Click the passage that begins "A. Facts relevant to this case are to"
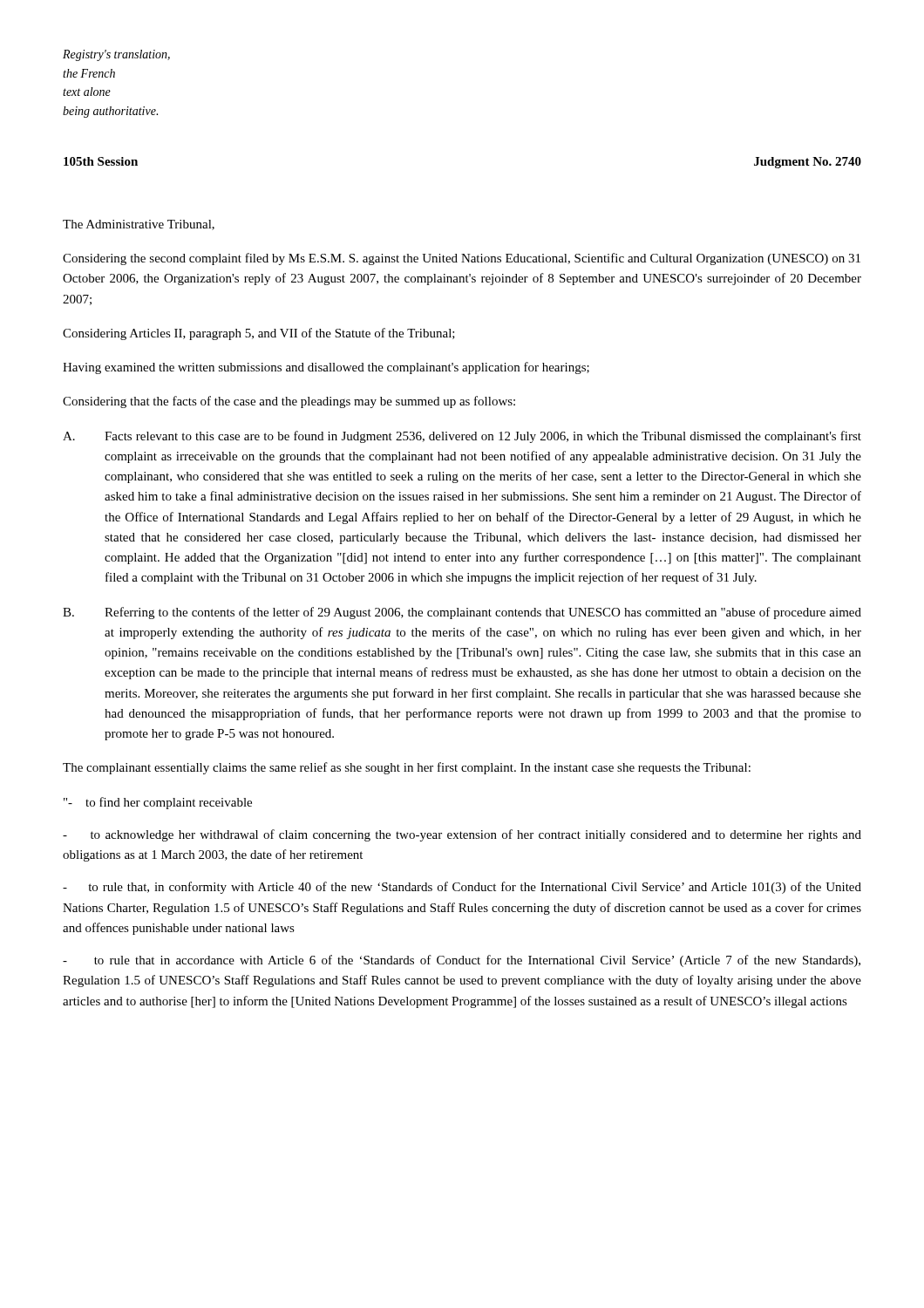Screen dimensions: 1308x924 click(462, 507)
